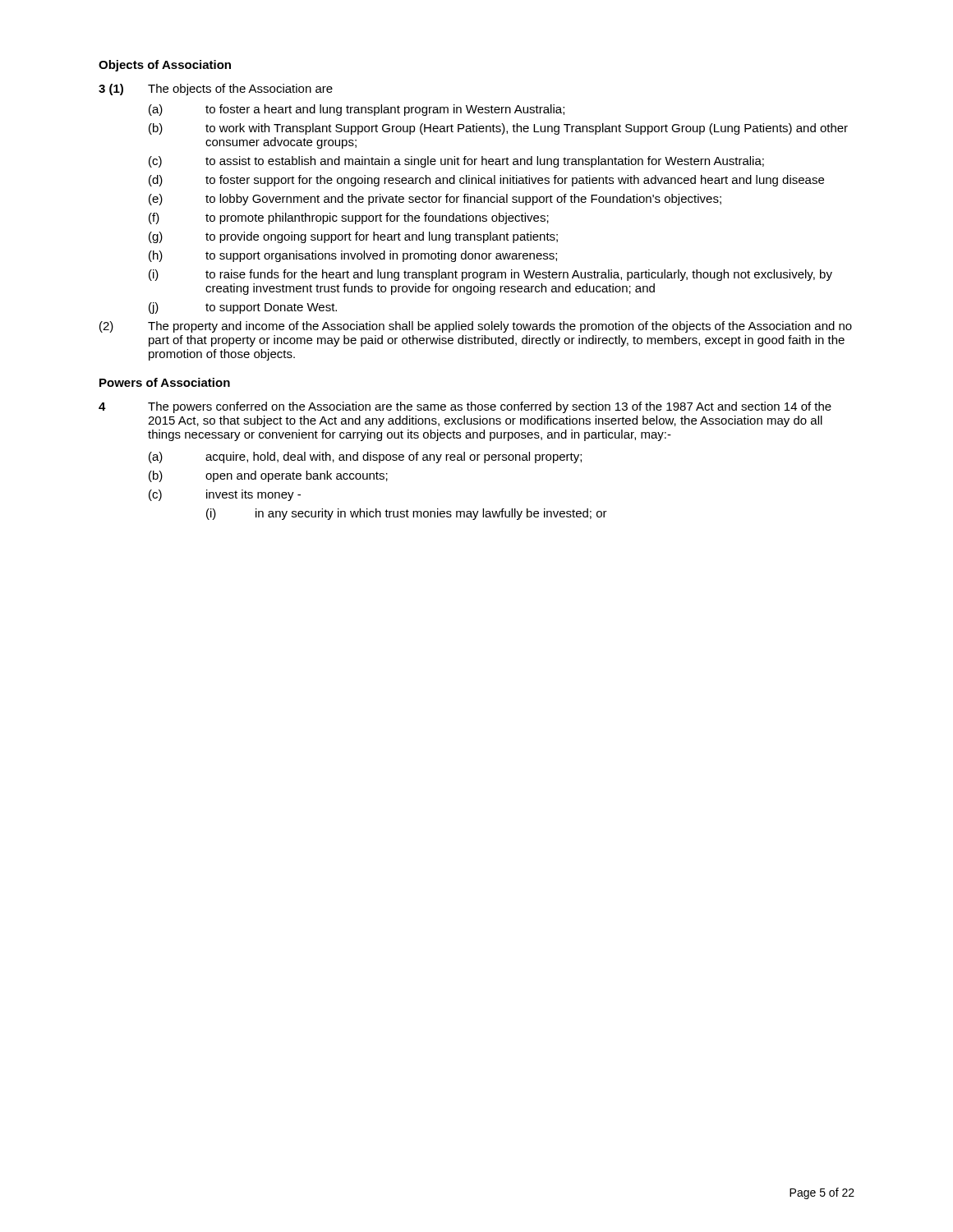Click on the text starting "(a) acquire, hold, deal with, and dispose"
The width and height of the screenshot is (953, 1232).
501,456
